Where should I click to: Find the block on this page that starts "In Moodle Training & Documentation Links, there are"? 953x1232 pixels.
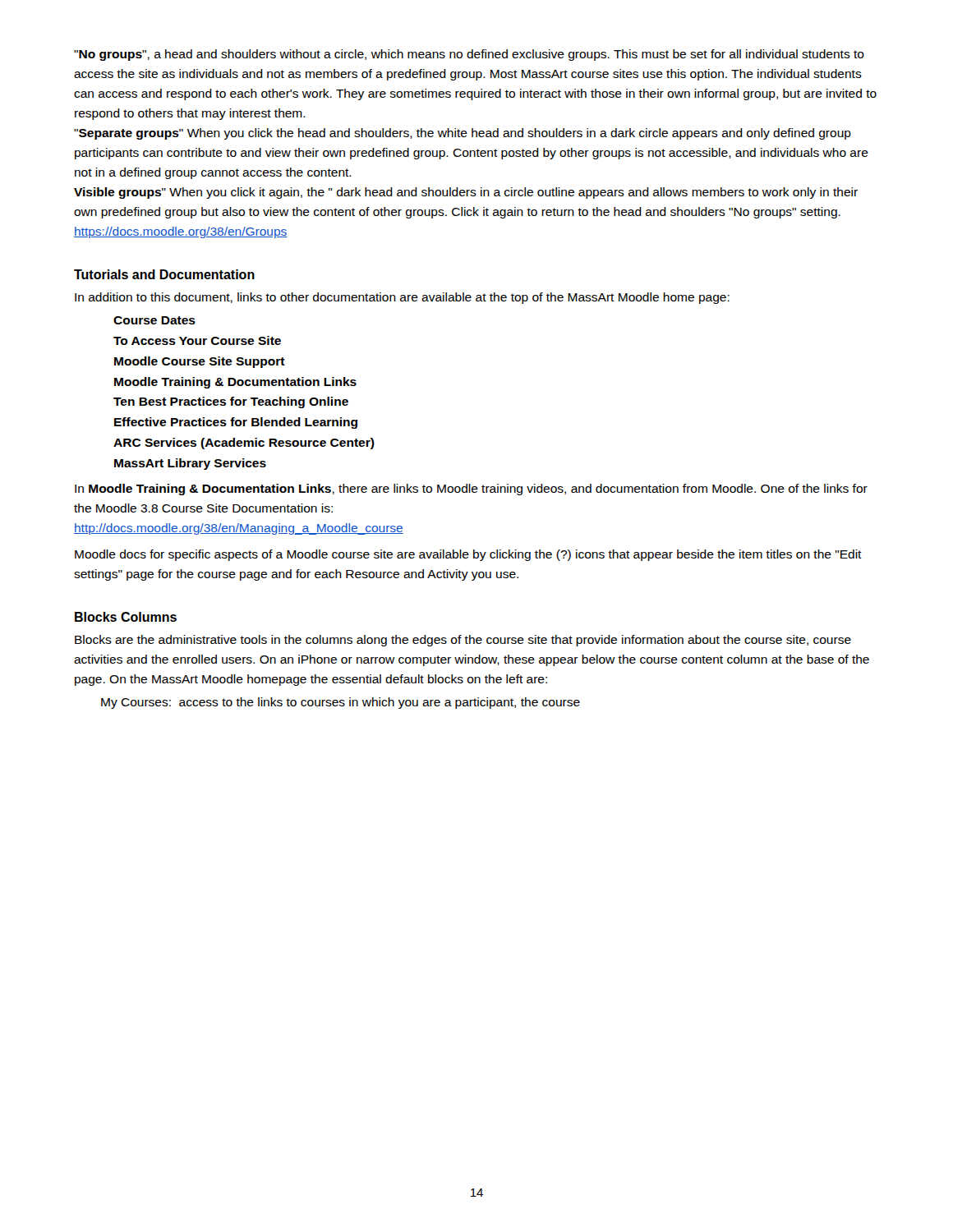pos(471,490)
